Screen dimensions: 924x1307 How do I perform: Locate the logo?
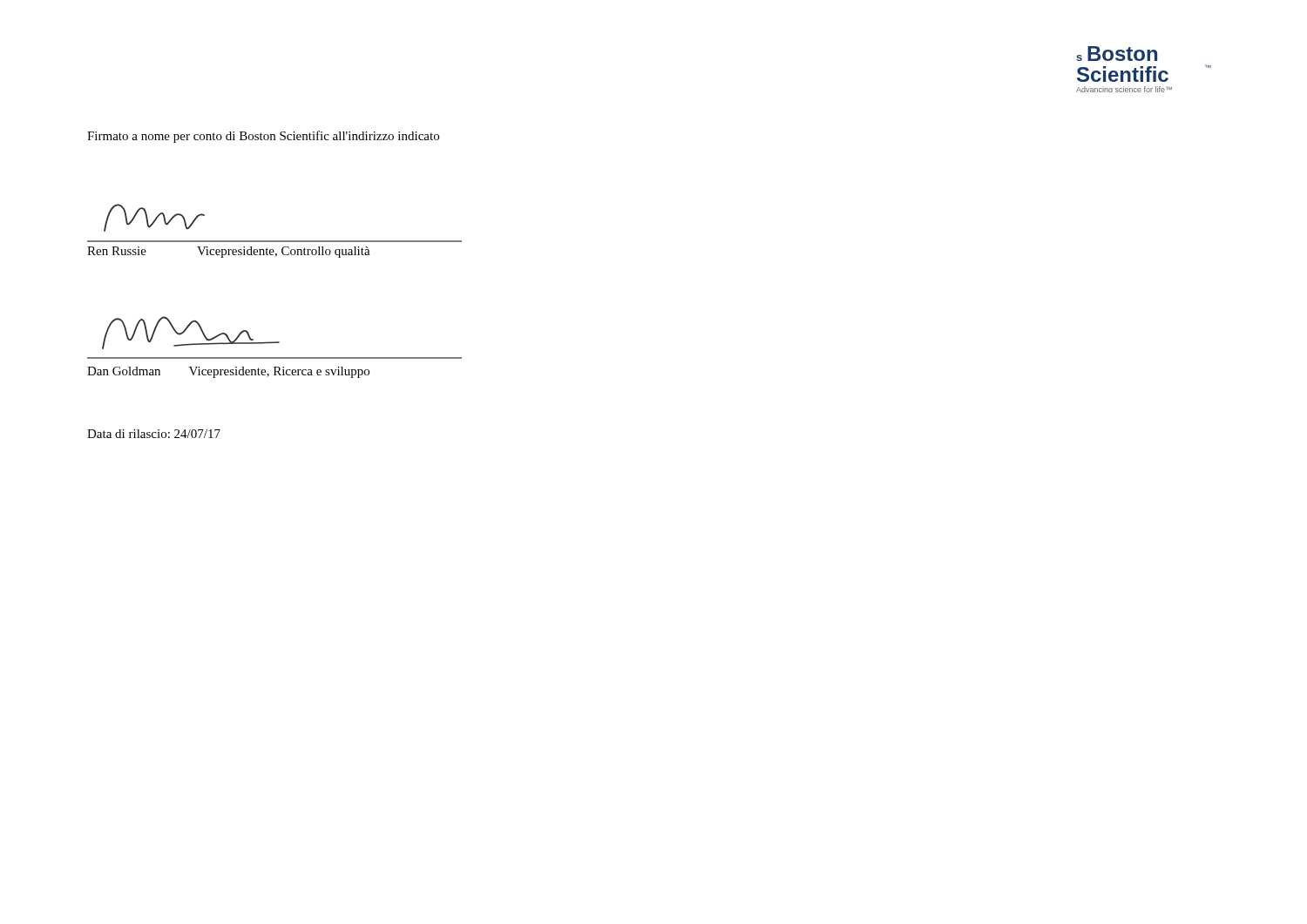pyautogui.click(x=1150, y=64)
